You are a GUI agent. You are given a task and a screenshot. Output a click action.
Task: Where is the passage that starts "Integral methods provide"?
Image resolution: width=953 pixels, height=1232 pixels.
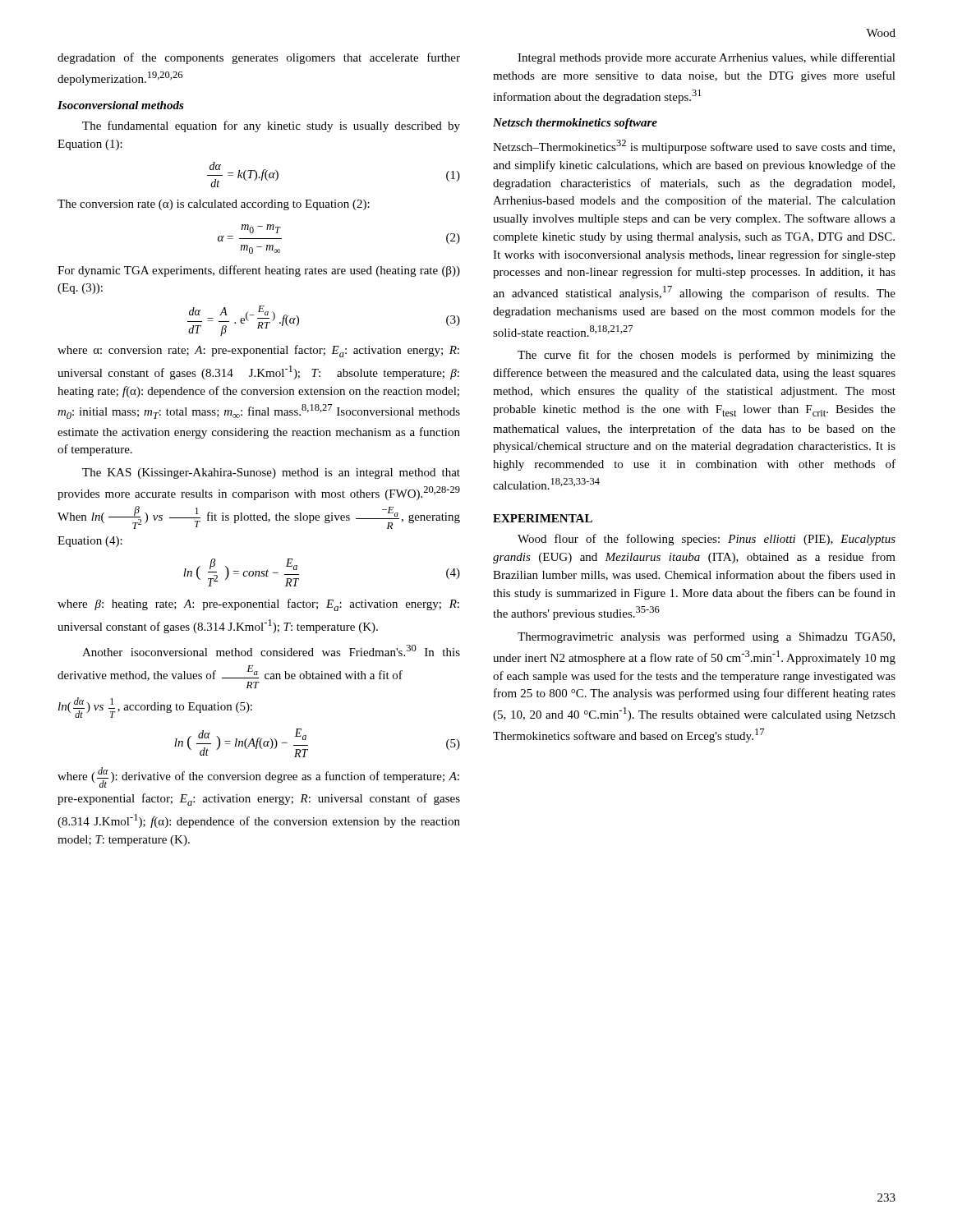[x=694, y=78]
